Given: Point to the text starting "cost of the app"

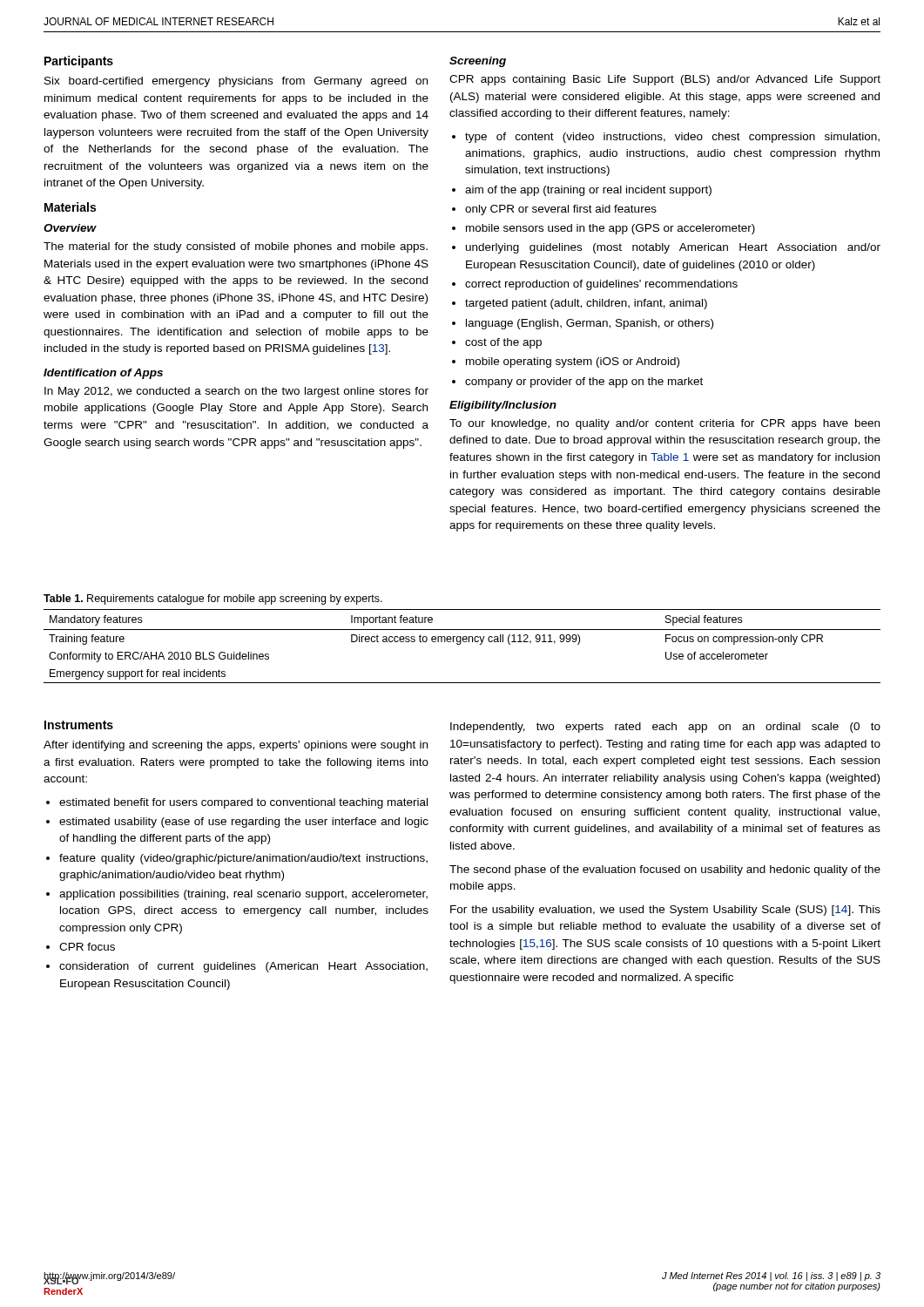Looking at the screenshot, I should 497,343.
